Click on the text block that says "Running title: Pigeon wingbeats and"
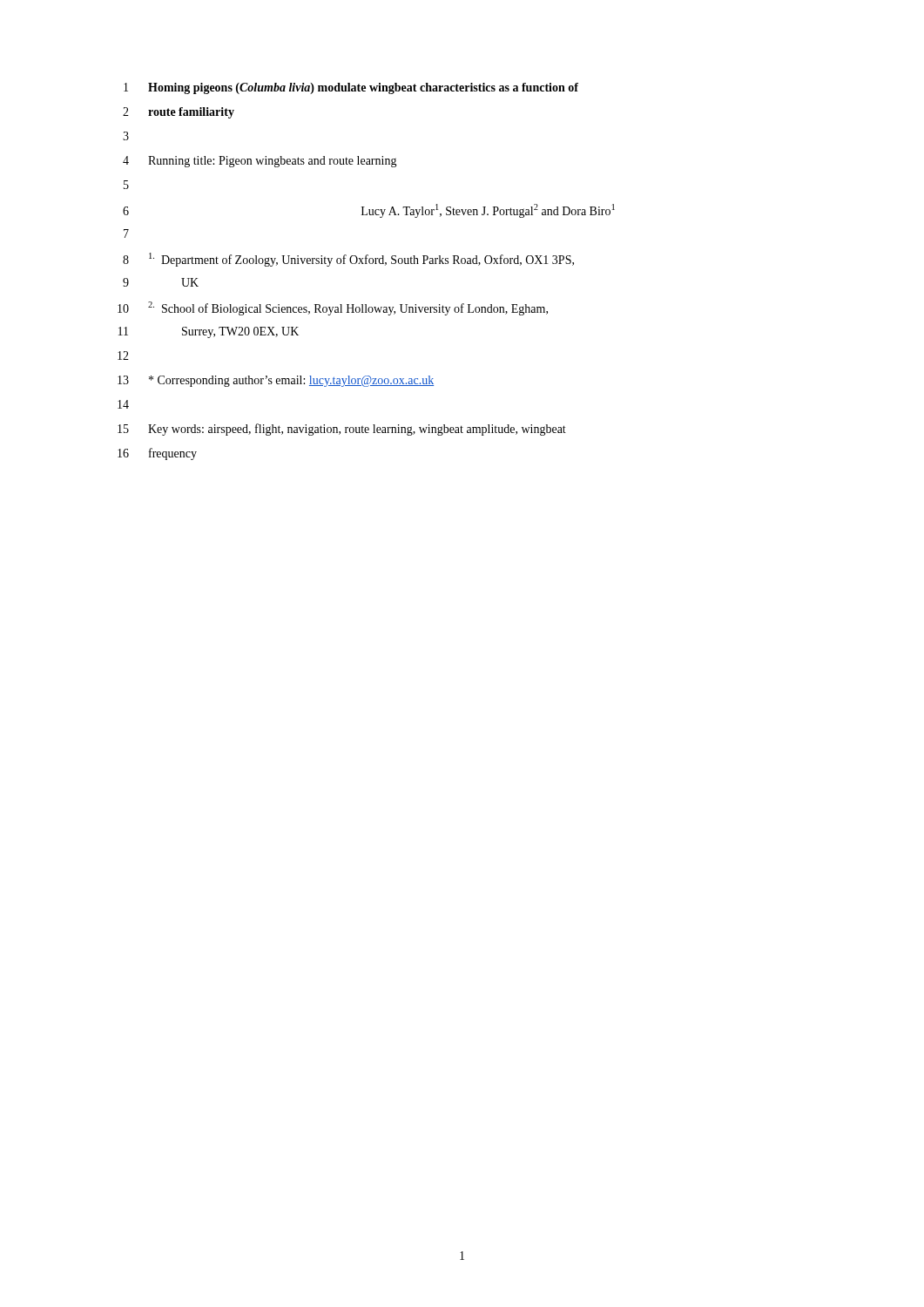The width and height of the screenshot is (924, 1307). click(x=272, y=161)
